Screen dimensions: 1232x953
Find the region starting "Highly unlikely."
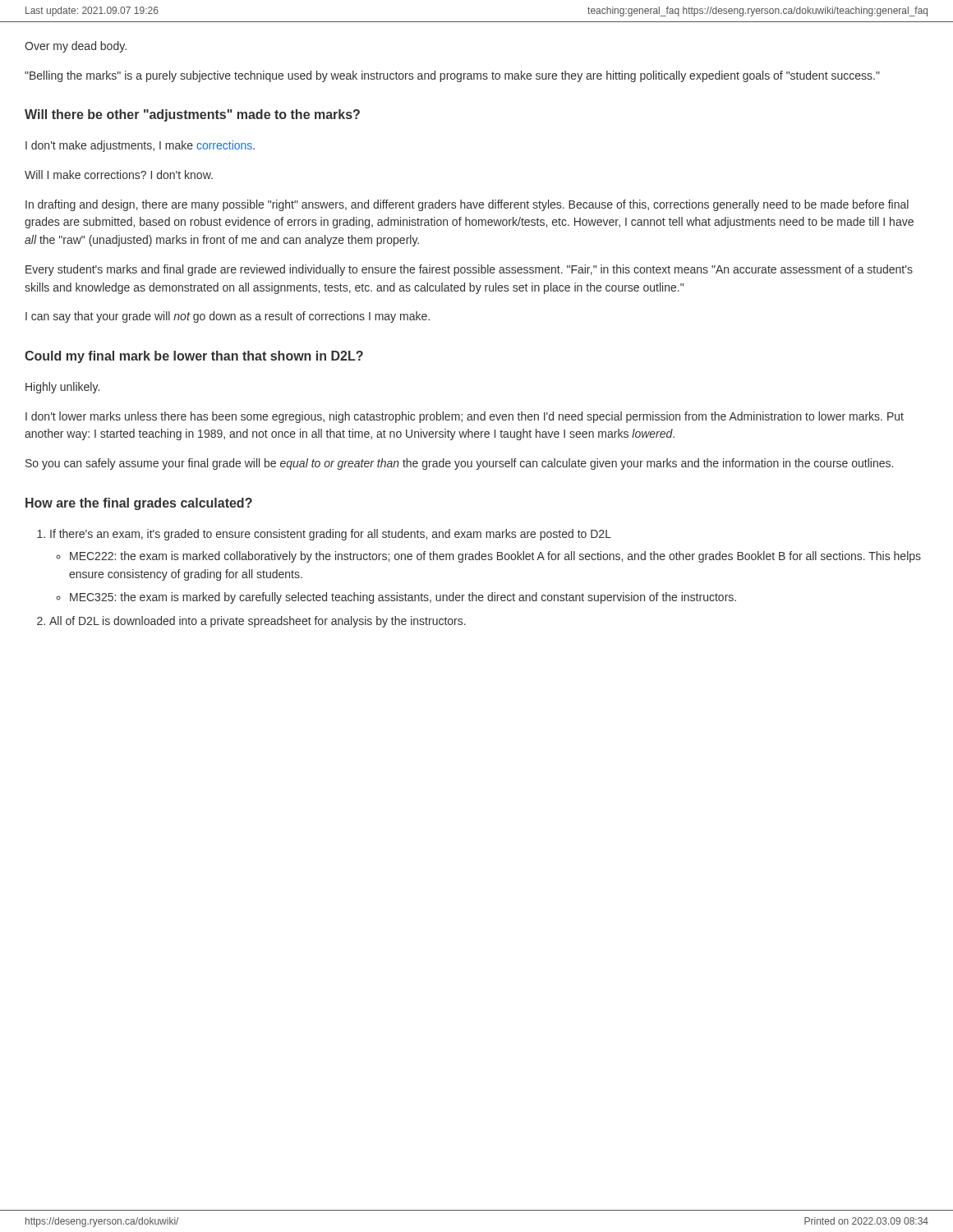(63, 387)
